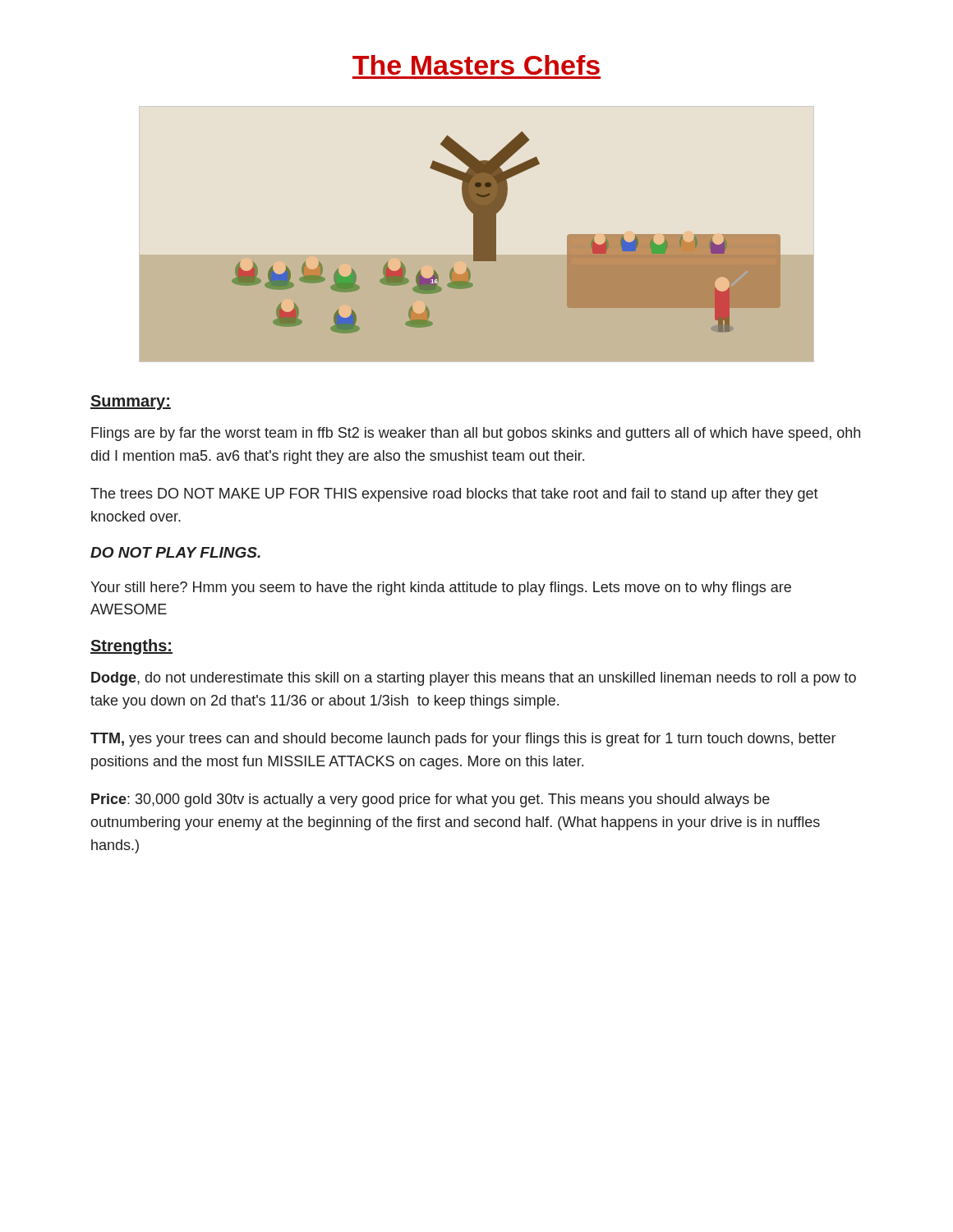Locate the region starting "The trees DO NOT MAKE UP FOR THIS"
Viewport: 953px width, 1232px height.
(454, 505)
